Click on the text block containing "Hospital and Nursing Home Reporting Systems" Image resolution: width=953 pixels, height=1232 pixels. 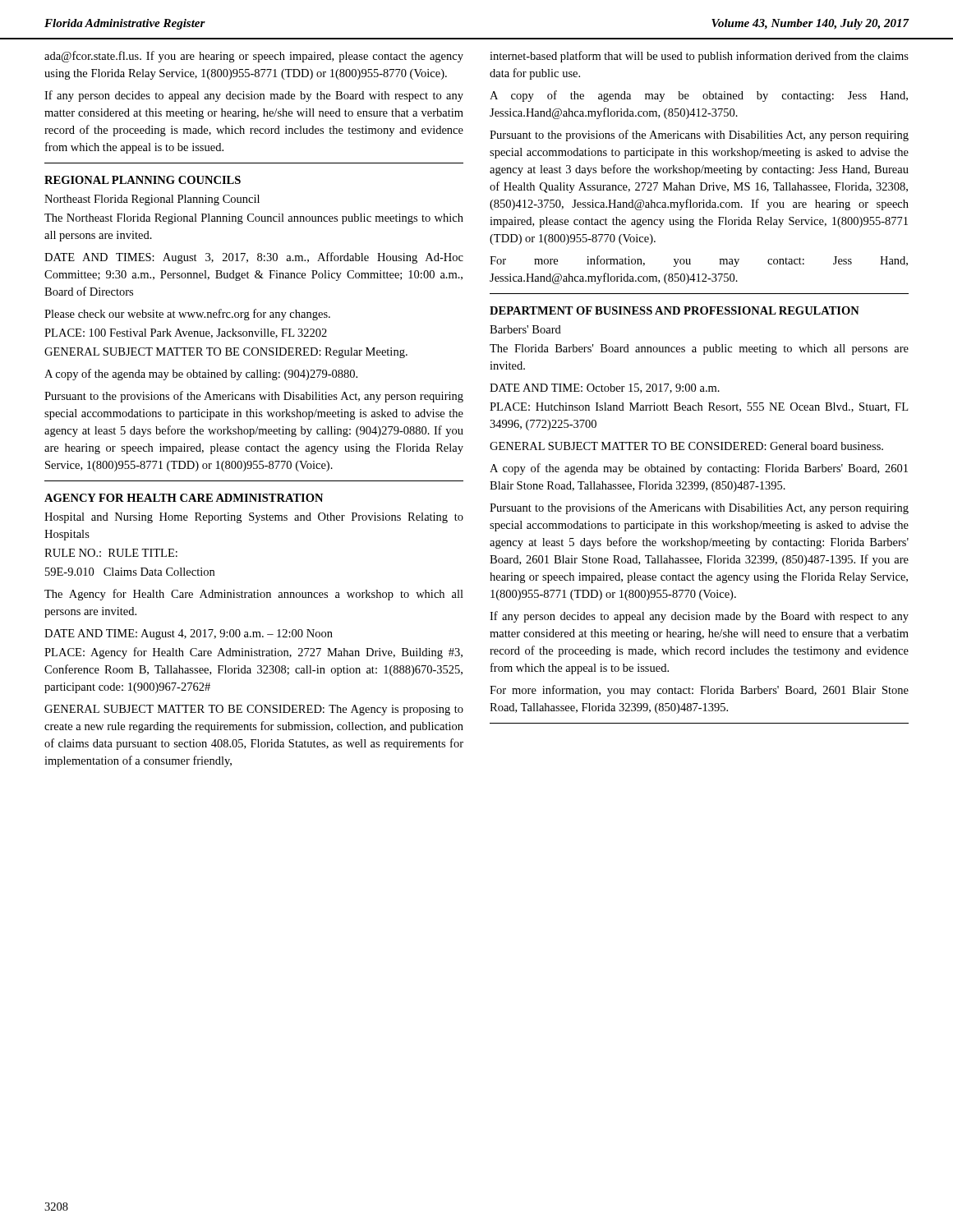pos(254,525)
